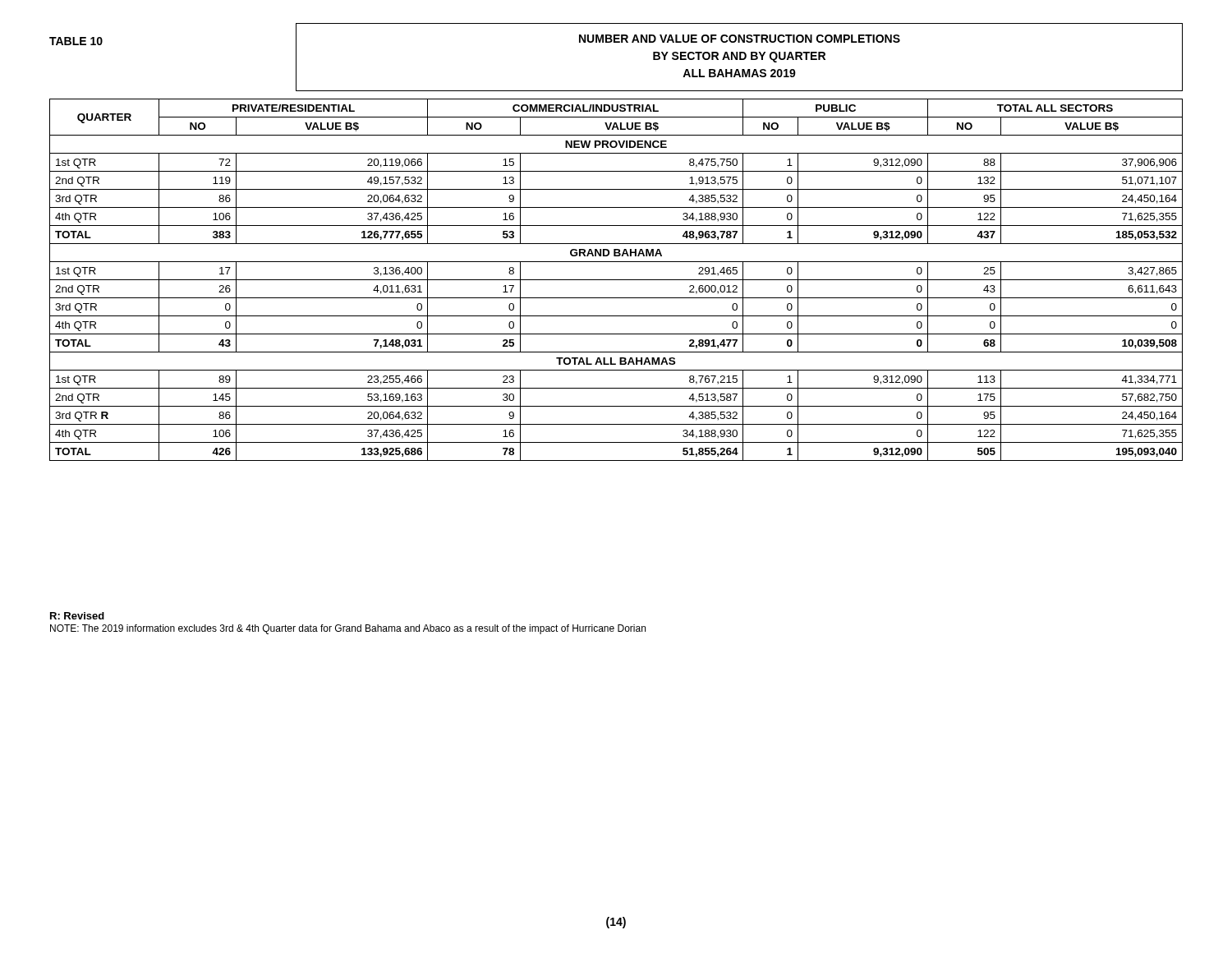Click on the table containing "3rd QTR"
The image size is (1232, 953).
(616, 280)
